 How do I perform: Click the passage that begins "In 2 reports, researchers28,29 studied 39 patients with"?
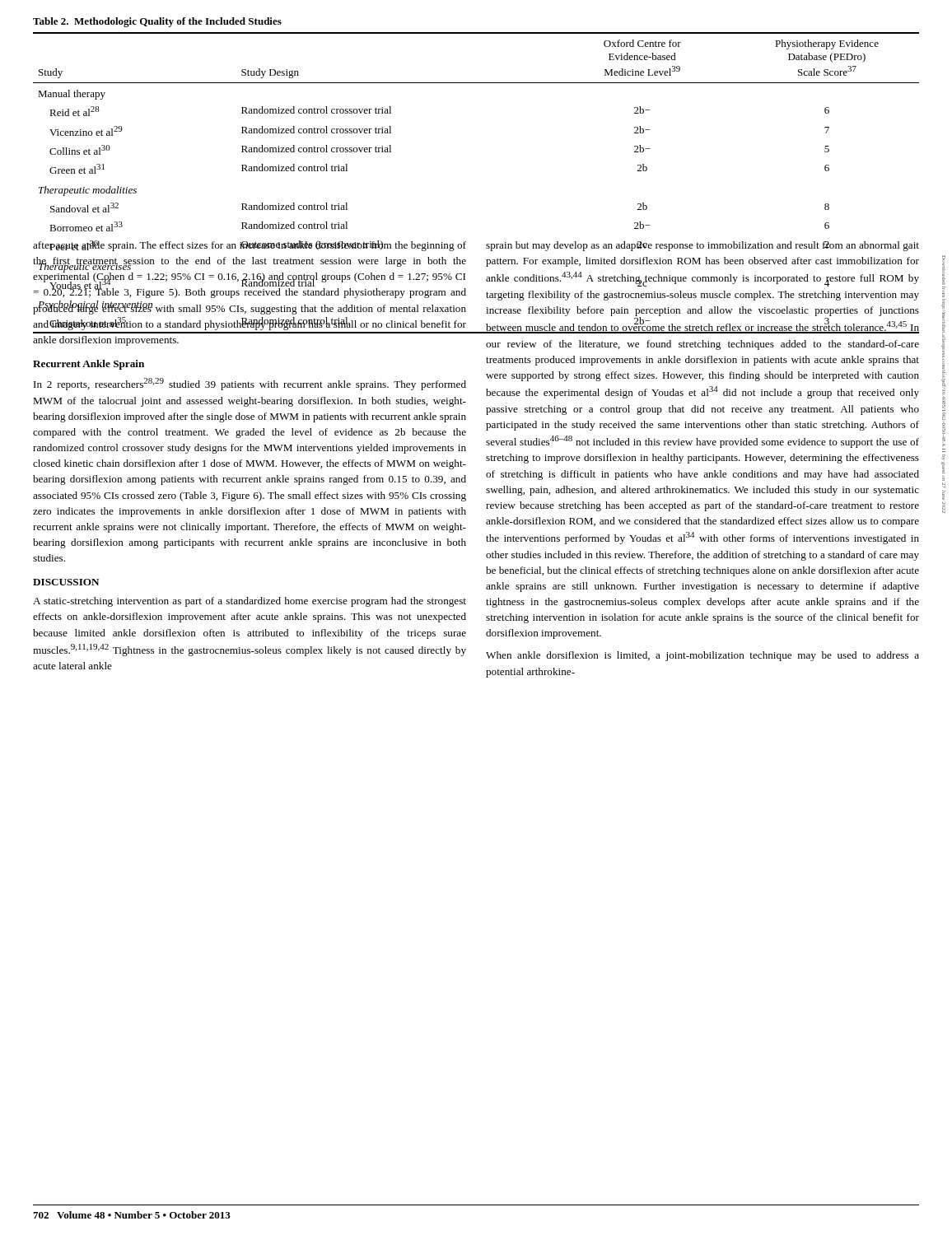pos(250,470)
